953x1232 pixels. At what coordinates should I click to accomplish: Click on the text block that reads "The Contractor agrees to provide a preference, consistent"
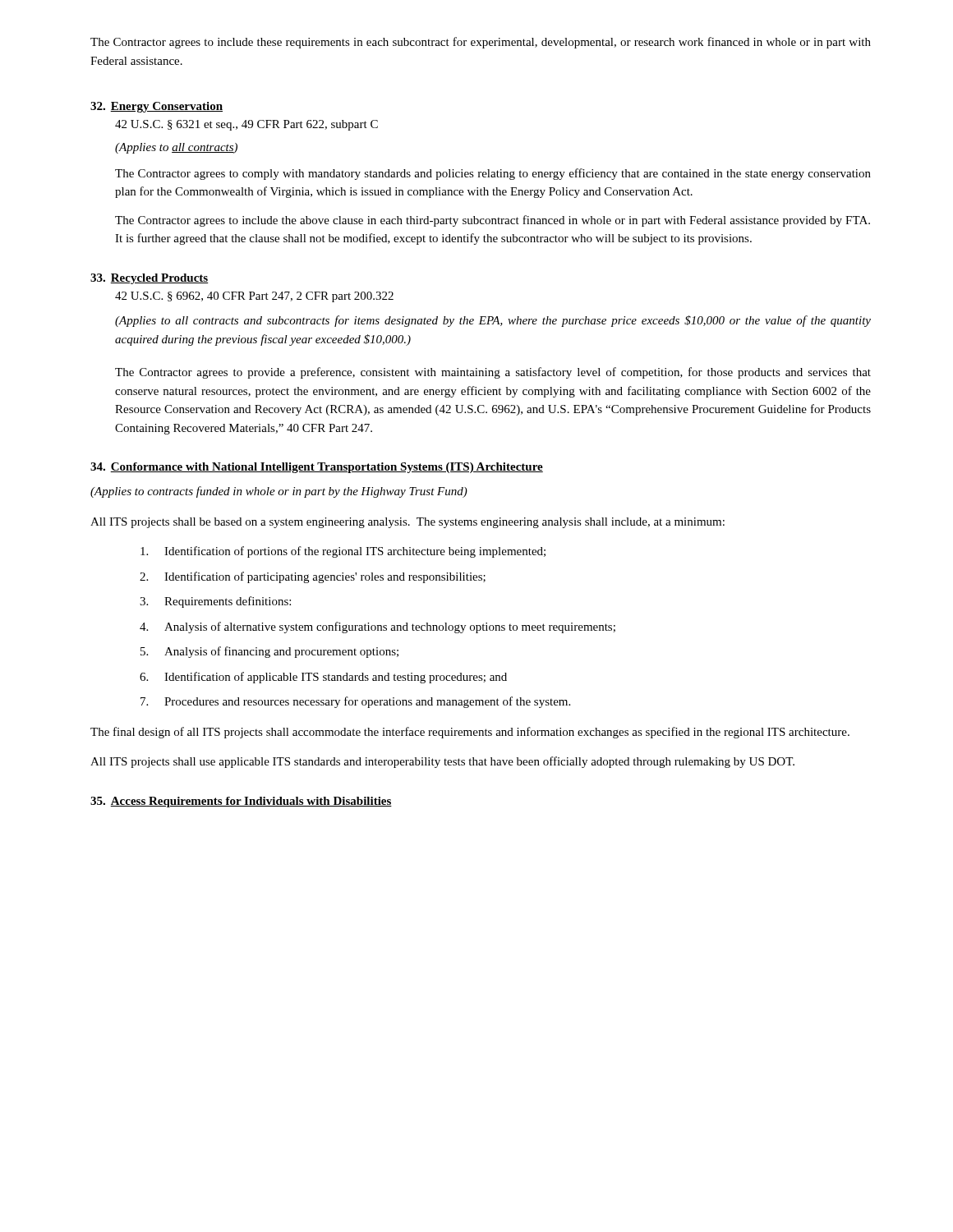pos(493,400)
